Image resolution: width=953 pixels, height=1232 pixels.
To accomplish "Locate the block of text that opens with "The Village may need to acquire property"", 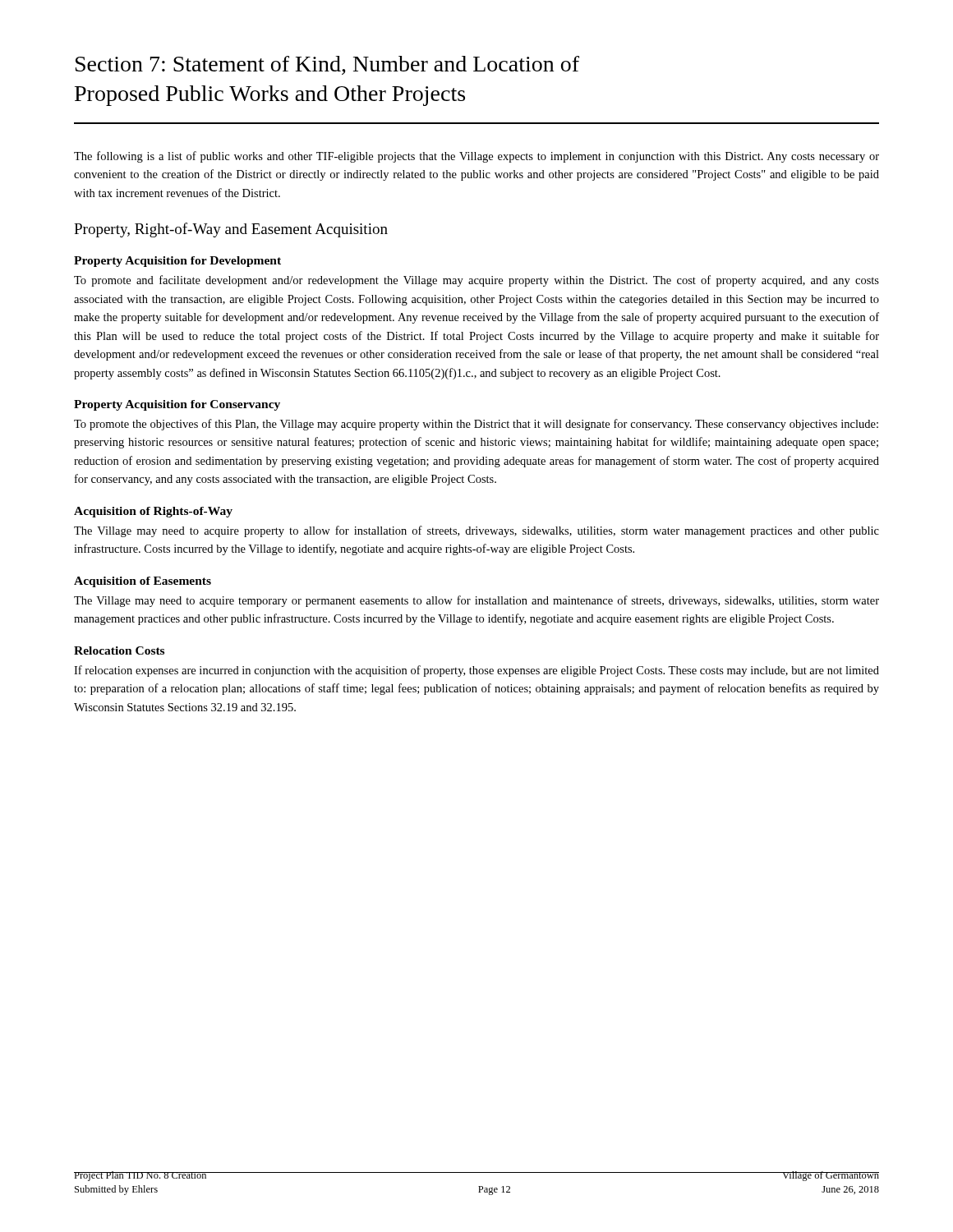I will point(476,540).
